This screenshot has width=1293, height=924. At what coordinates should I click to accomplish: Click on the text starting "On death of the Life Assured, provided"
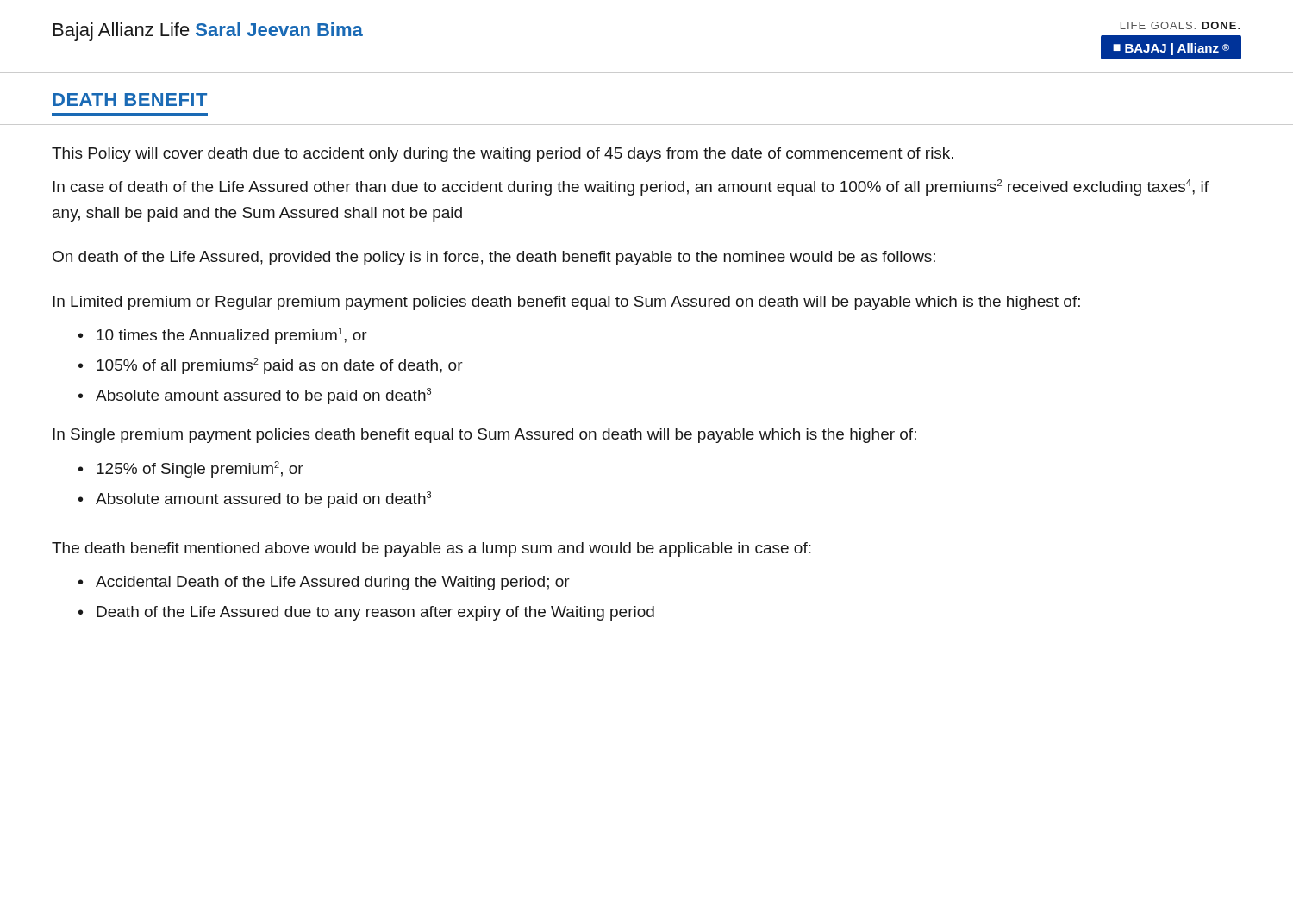click(494, 257)
